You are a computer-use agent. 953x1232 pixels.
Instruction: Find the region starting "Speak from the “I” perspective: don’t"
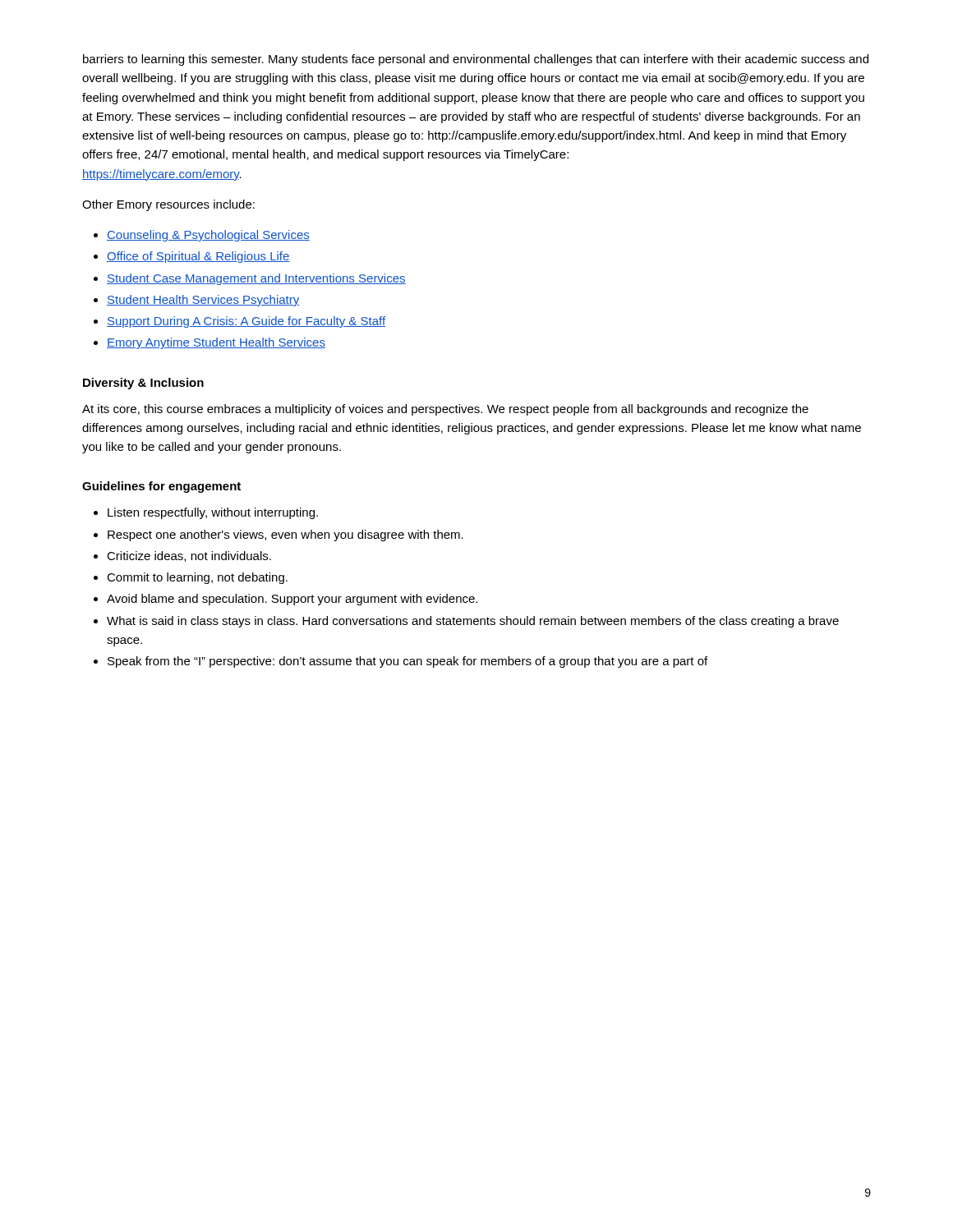pos(407,661)
